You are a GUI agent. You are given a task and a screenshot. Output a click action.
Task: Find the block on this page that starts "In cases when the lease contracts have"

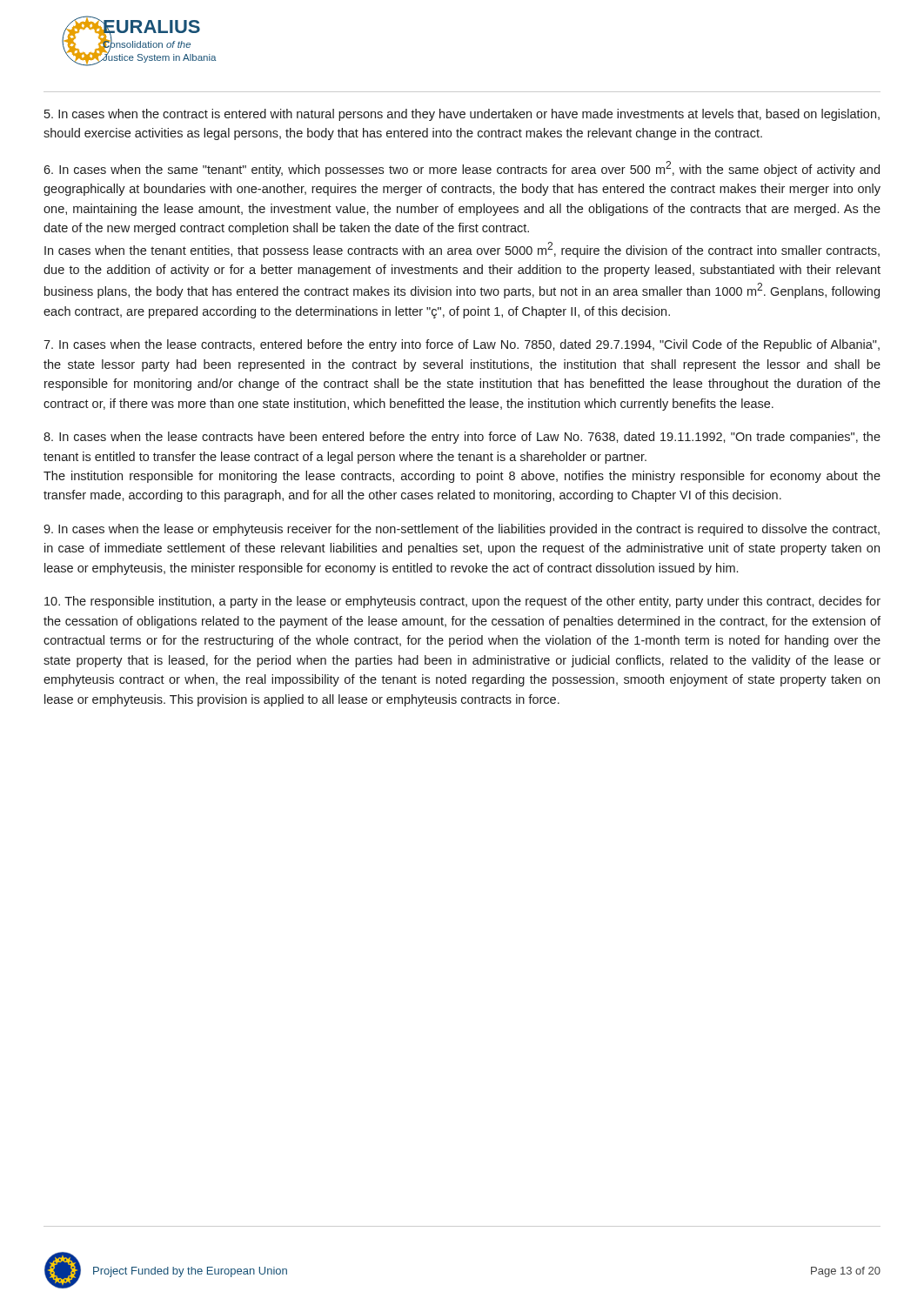(x=462, y=466)
